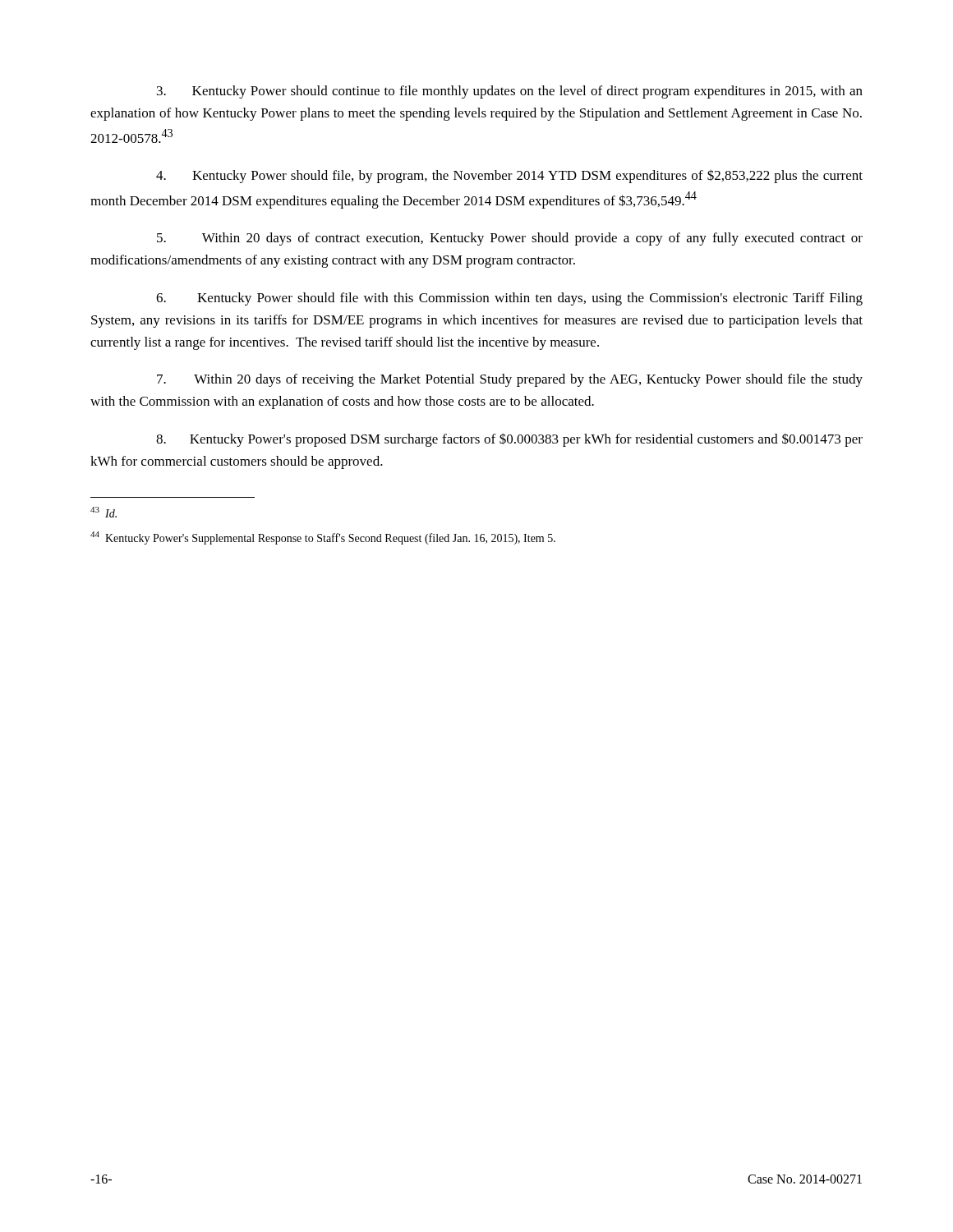Point to the passage starting "44 Kentucky Power's Supplemental"

pos(476,537)
